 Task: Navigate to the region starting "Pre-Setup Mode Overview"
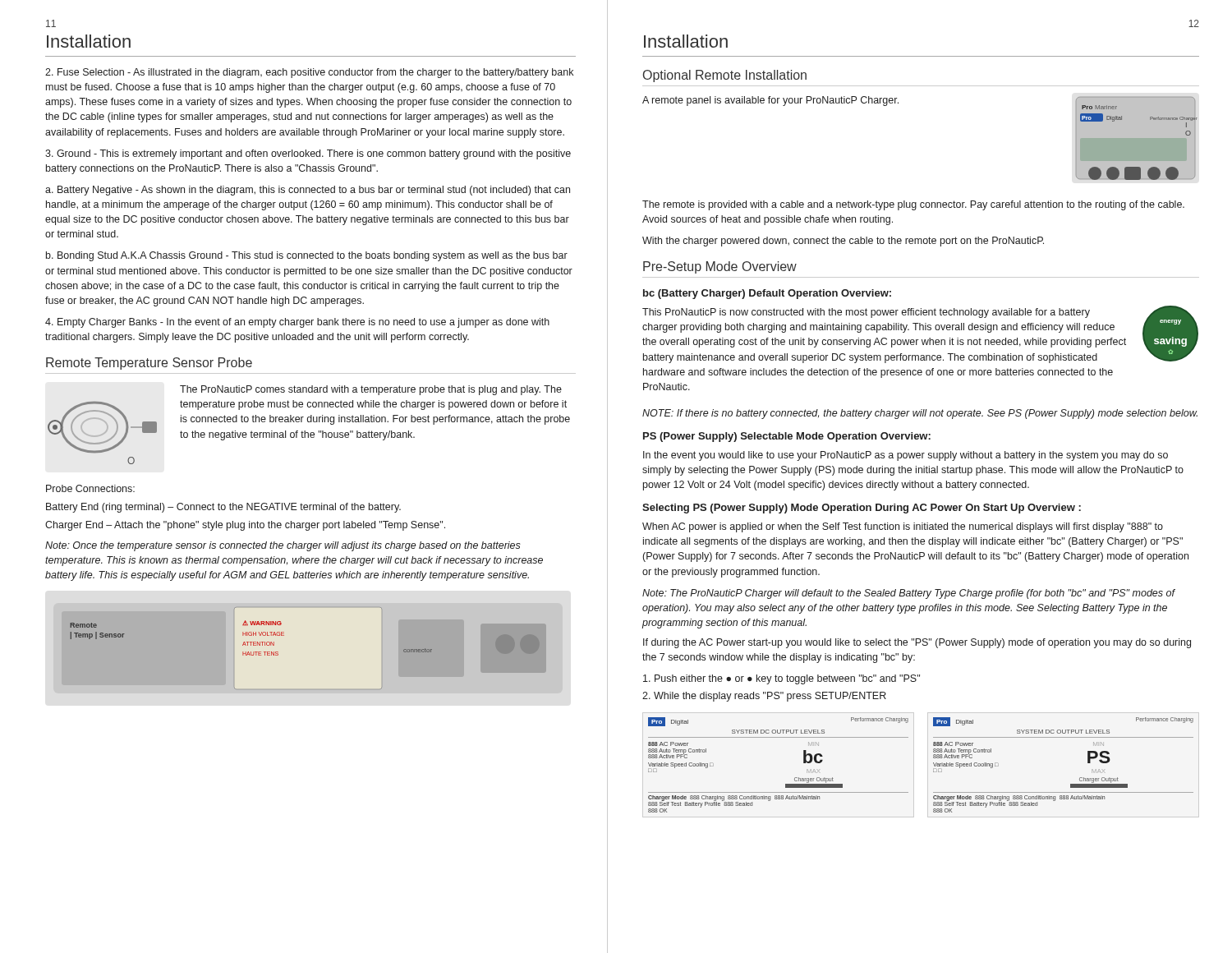tap(921, 269)
